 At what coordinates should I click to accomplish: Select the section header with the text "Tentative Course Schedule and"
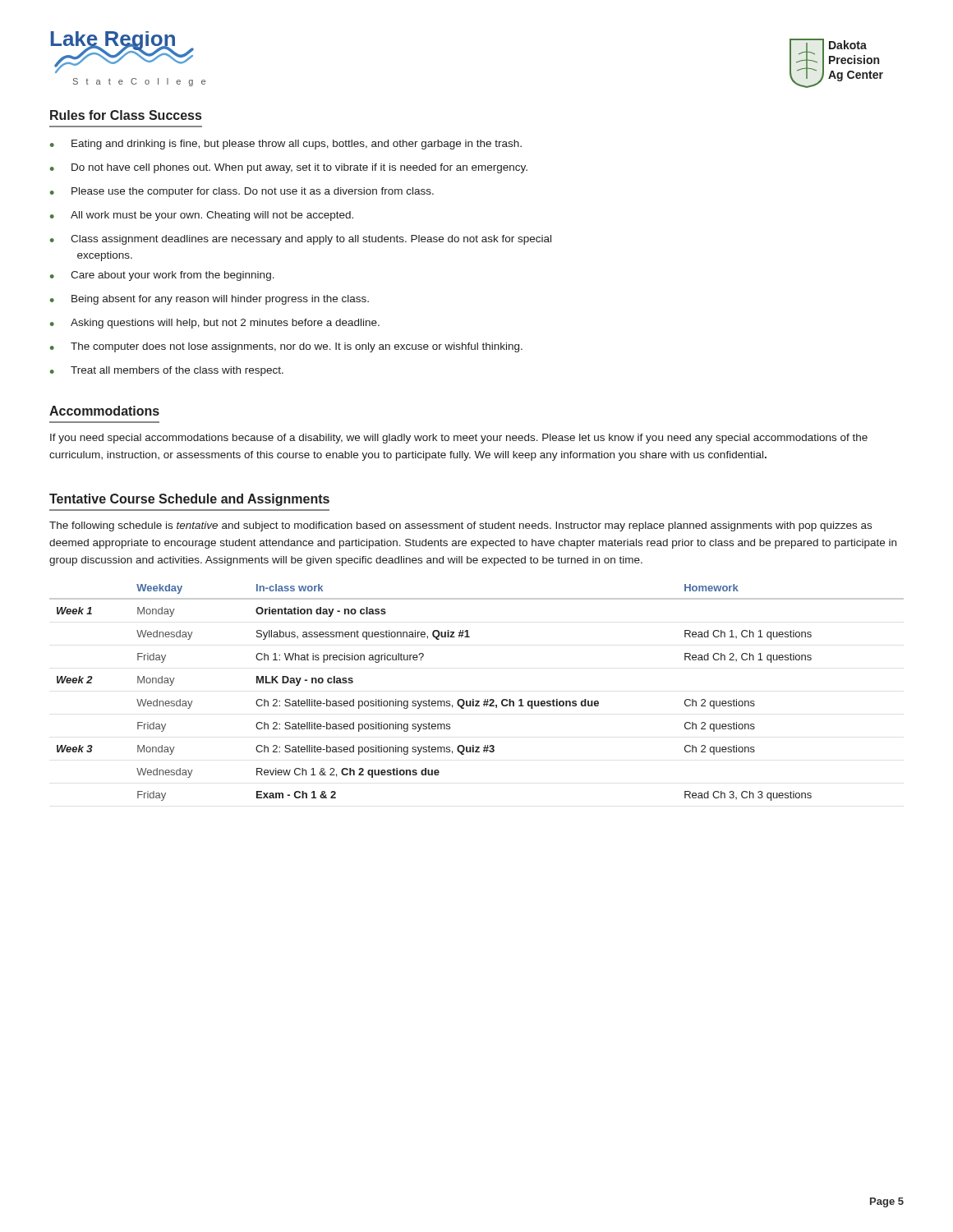pos(190,499)
